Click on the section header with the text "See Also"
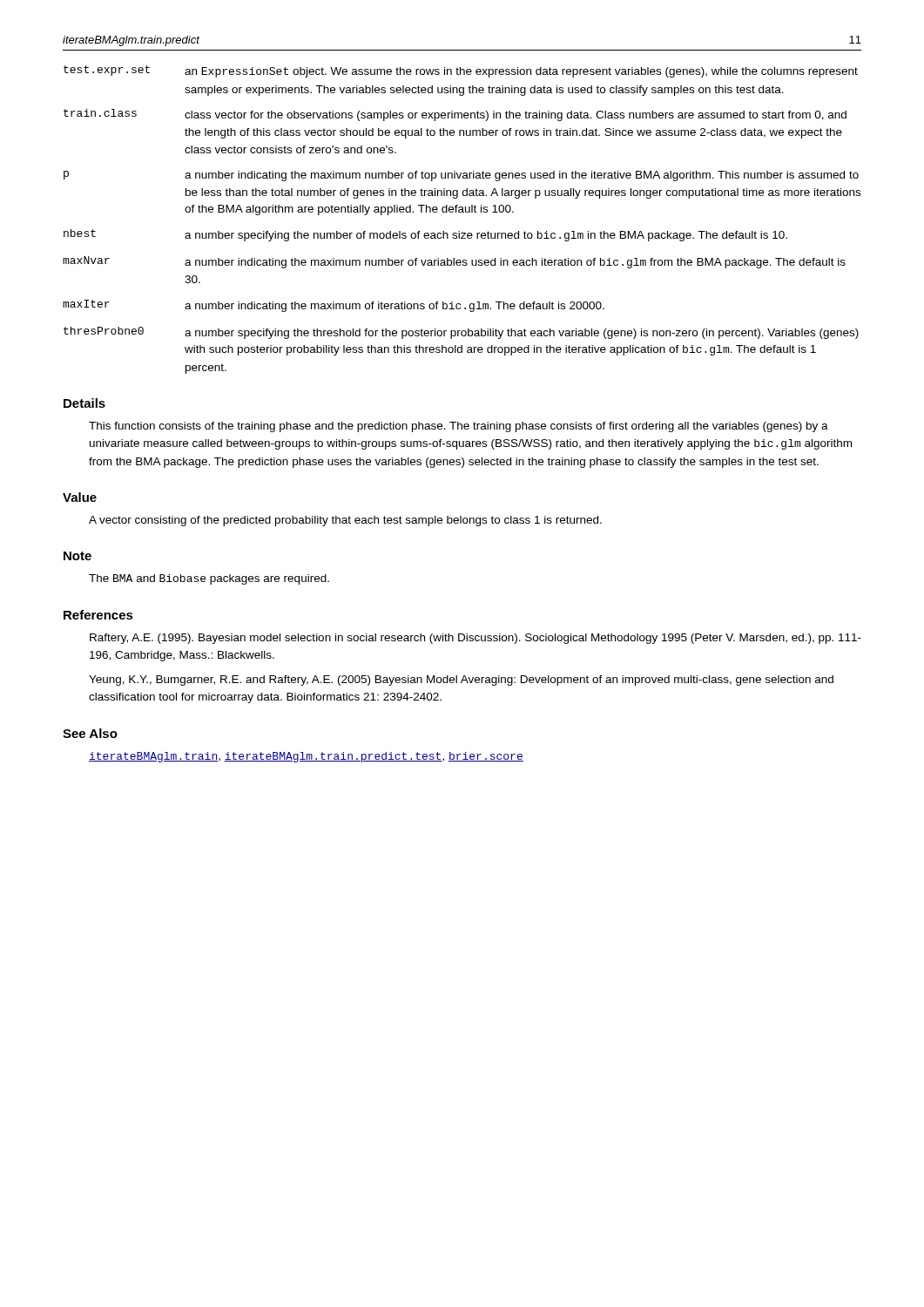924x1307 pixels. click(90, 733)
